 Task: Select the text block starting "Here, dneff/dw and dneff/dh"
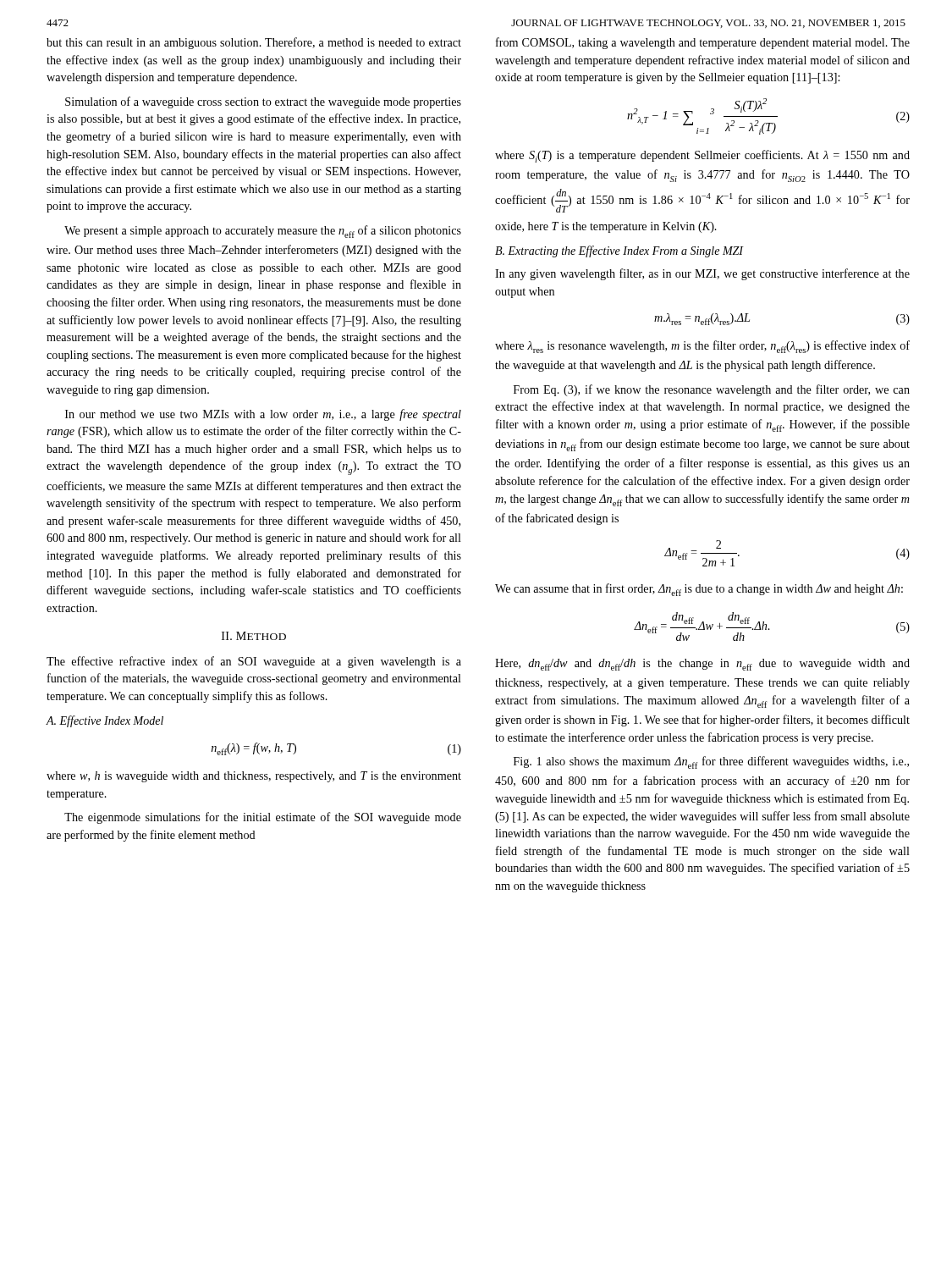702,700
